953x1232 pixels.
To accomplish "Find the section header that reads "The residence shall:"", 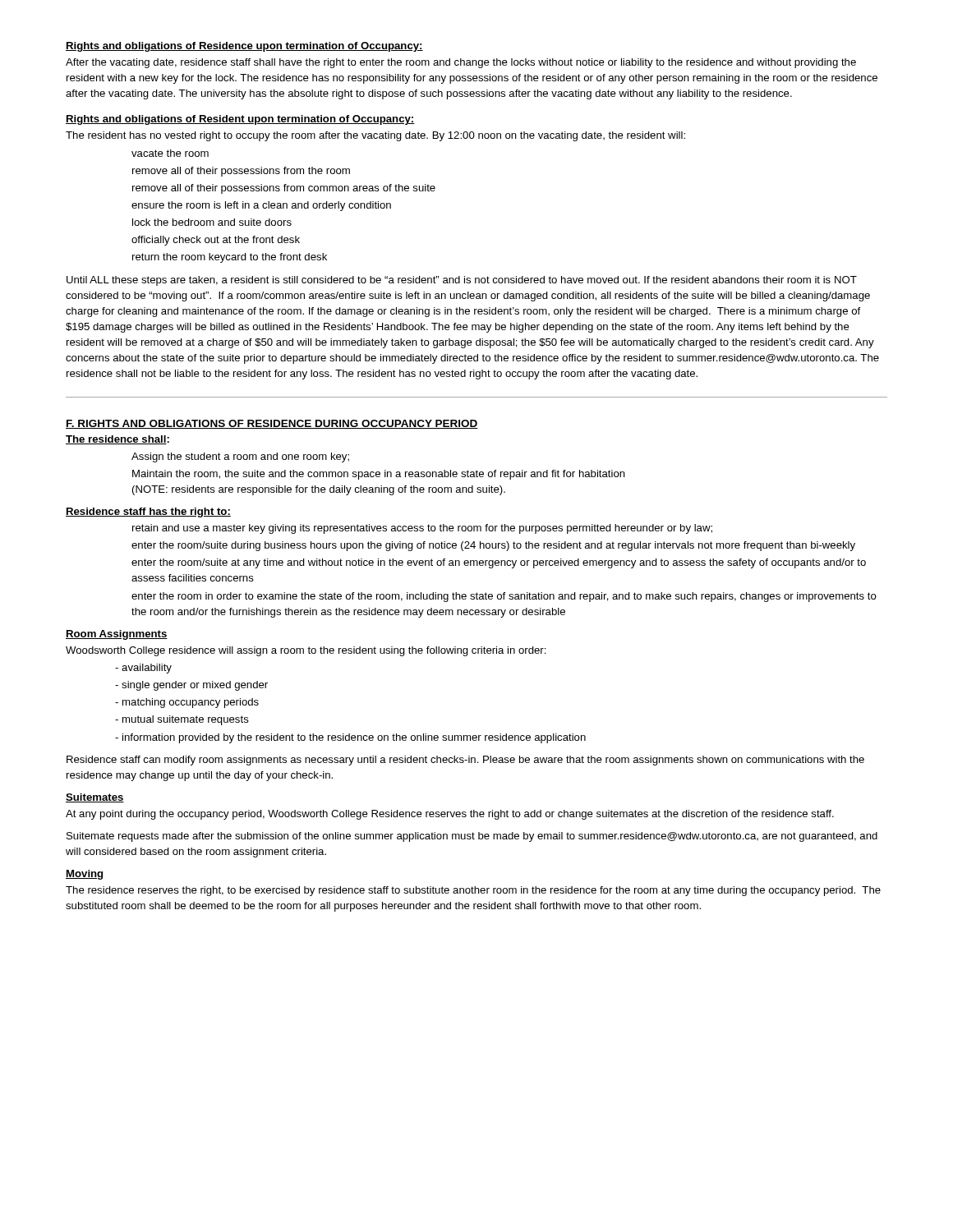I will pyautogui.click(x=118, y=439).
